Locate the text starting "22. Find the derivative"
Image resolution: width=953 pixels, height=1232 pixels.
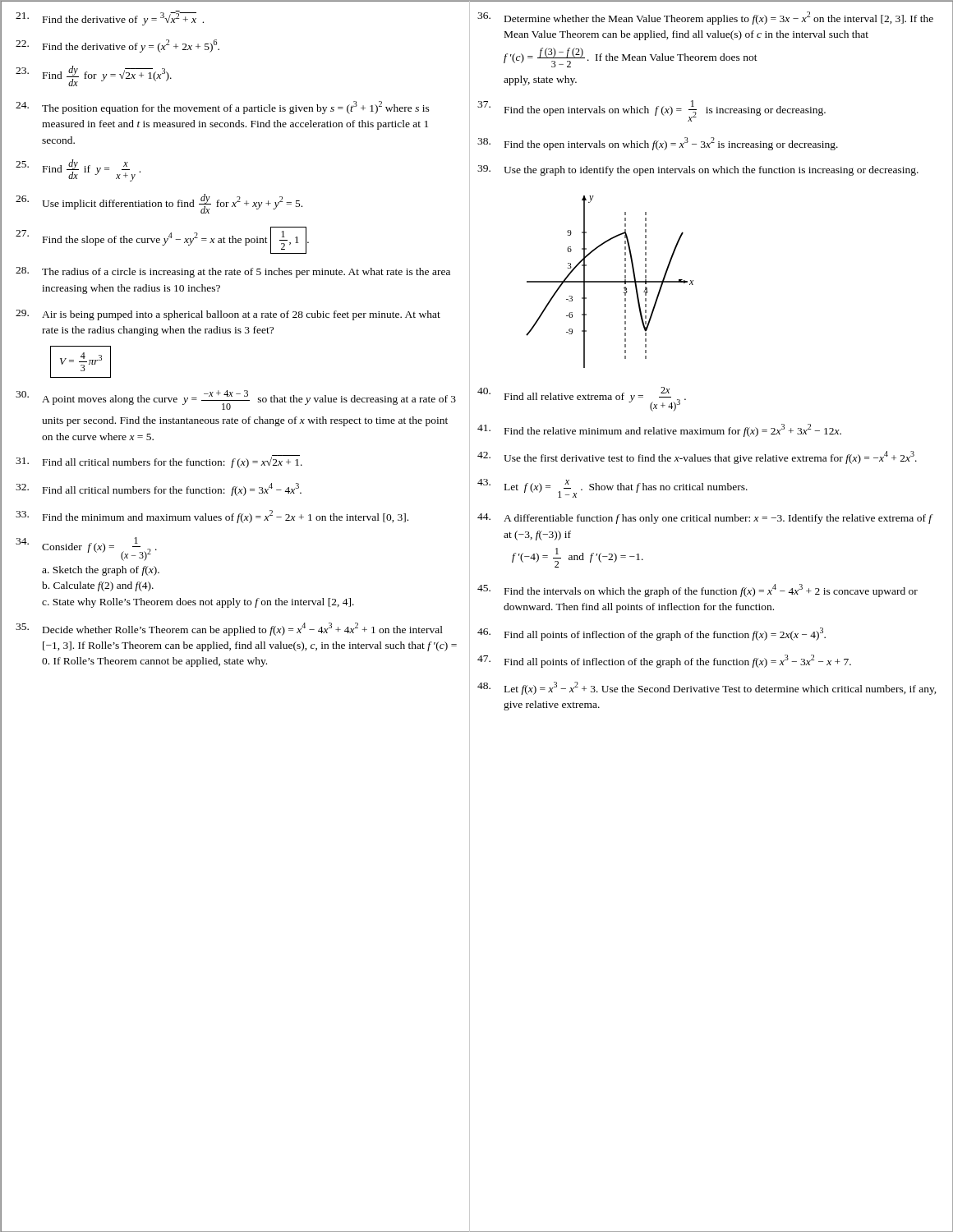[117, 46]
